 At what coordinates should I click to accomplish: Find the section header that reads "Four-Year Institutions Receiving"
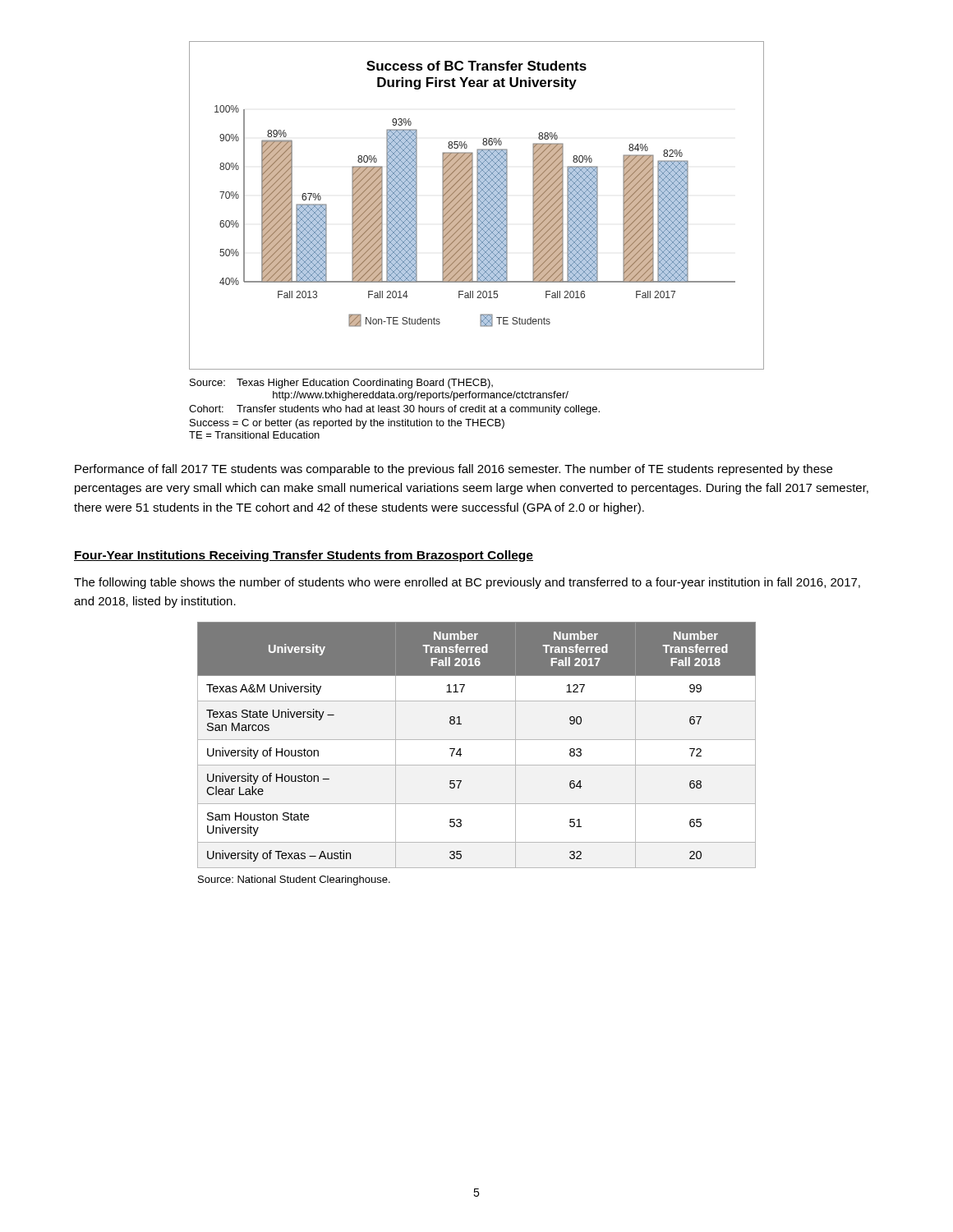[304, 555]
